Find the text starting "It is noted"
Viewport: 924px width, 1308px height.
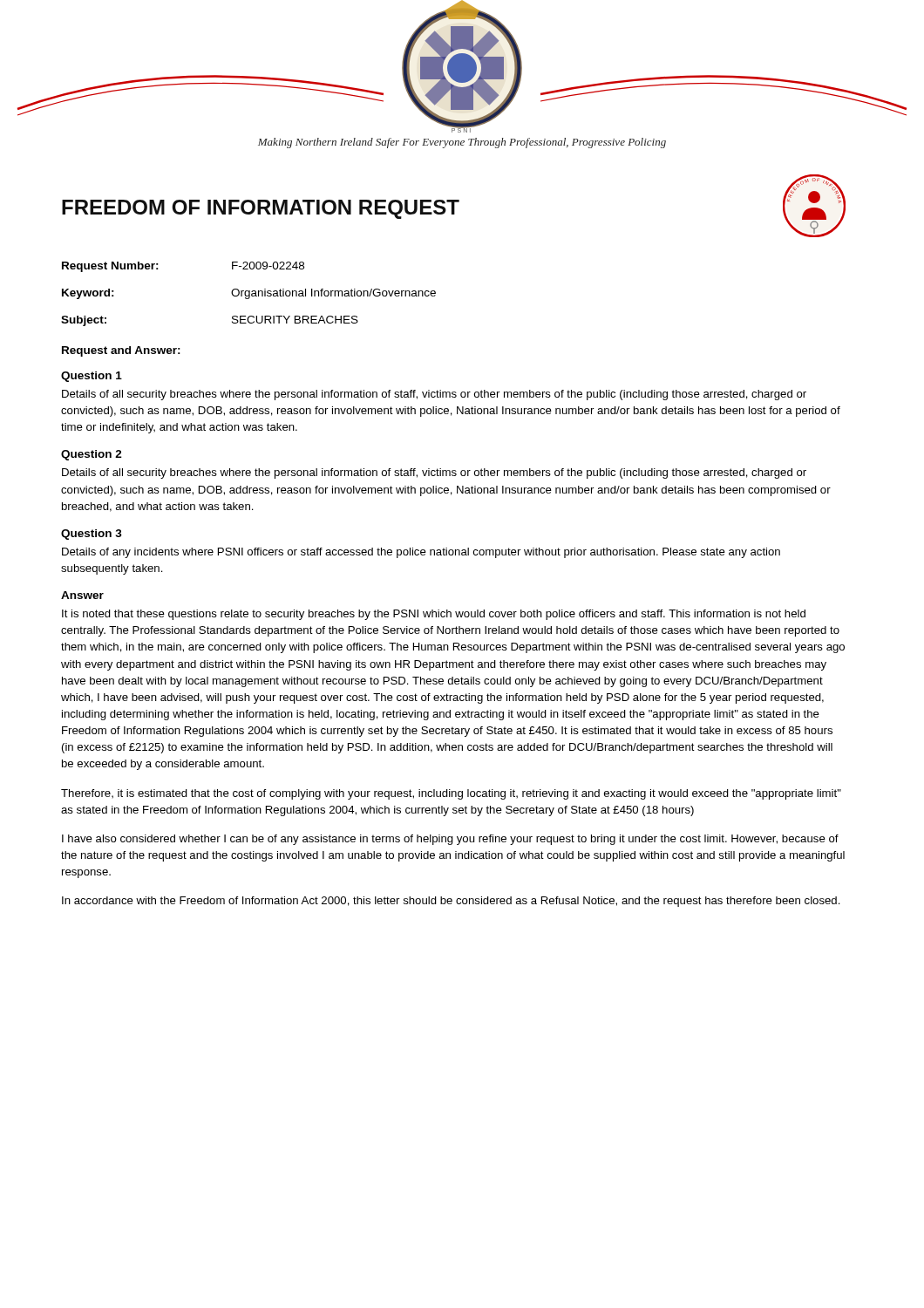click(x=453, y=689)
